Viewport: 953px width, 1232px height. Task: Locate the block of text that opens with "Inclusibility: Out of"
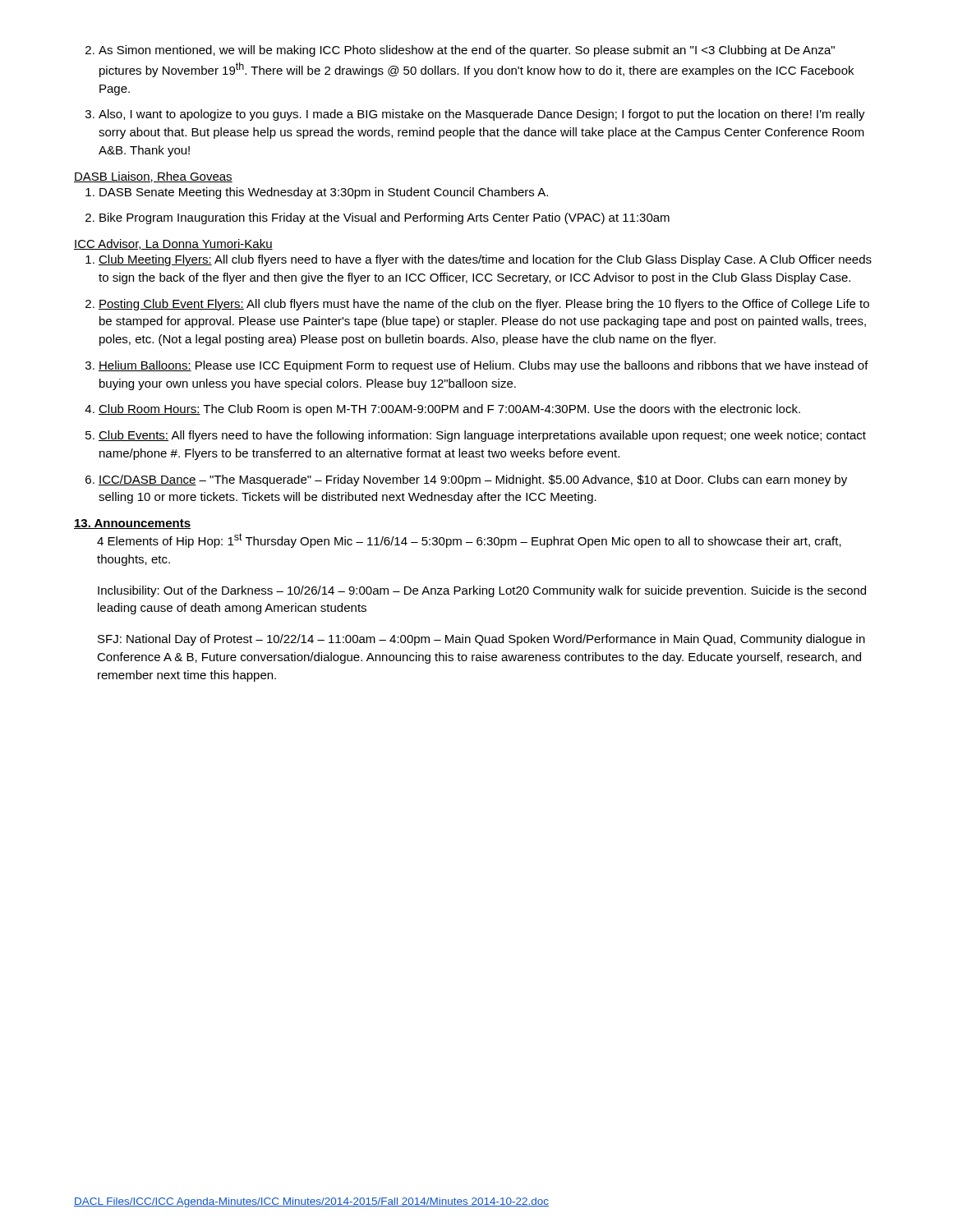coord(482,599)
